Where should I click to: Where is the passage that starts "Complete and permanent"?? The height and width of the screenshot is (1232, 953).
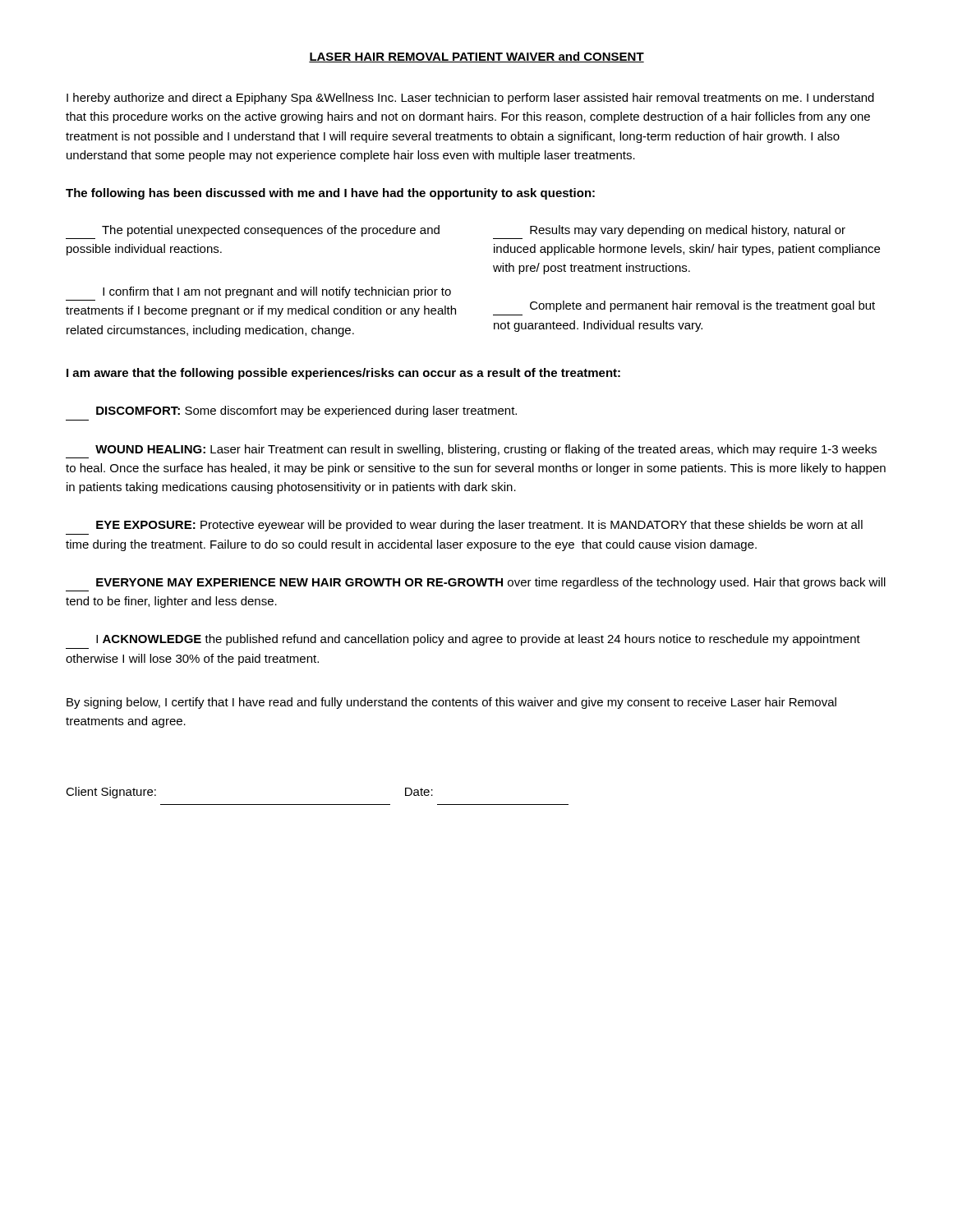point(684,313)
